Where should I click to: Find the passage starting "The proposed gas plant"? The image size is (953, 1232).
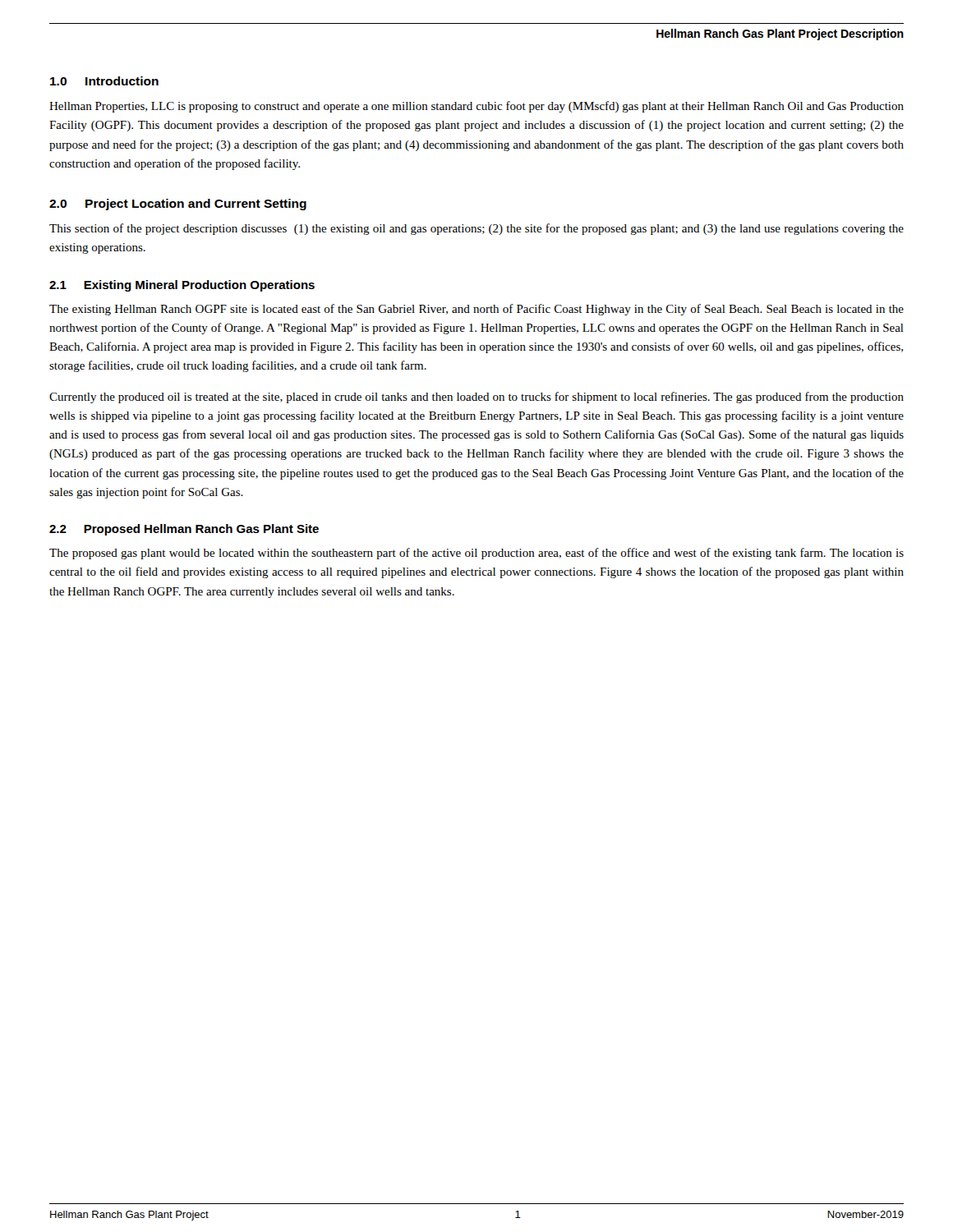(476, 572)
